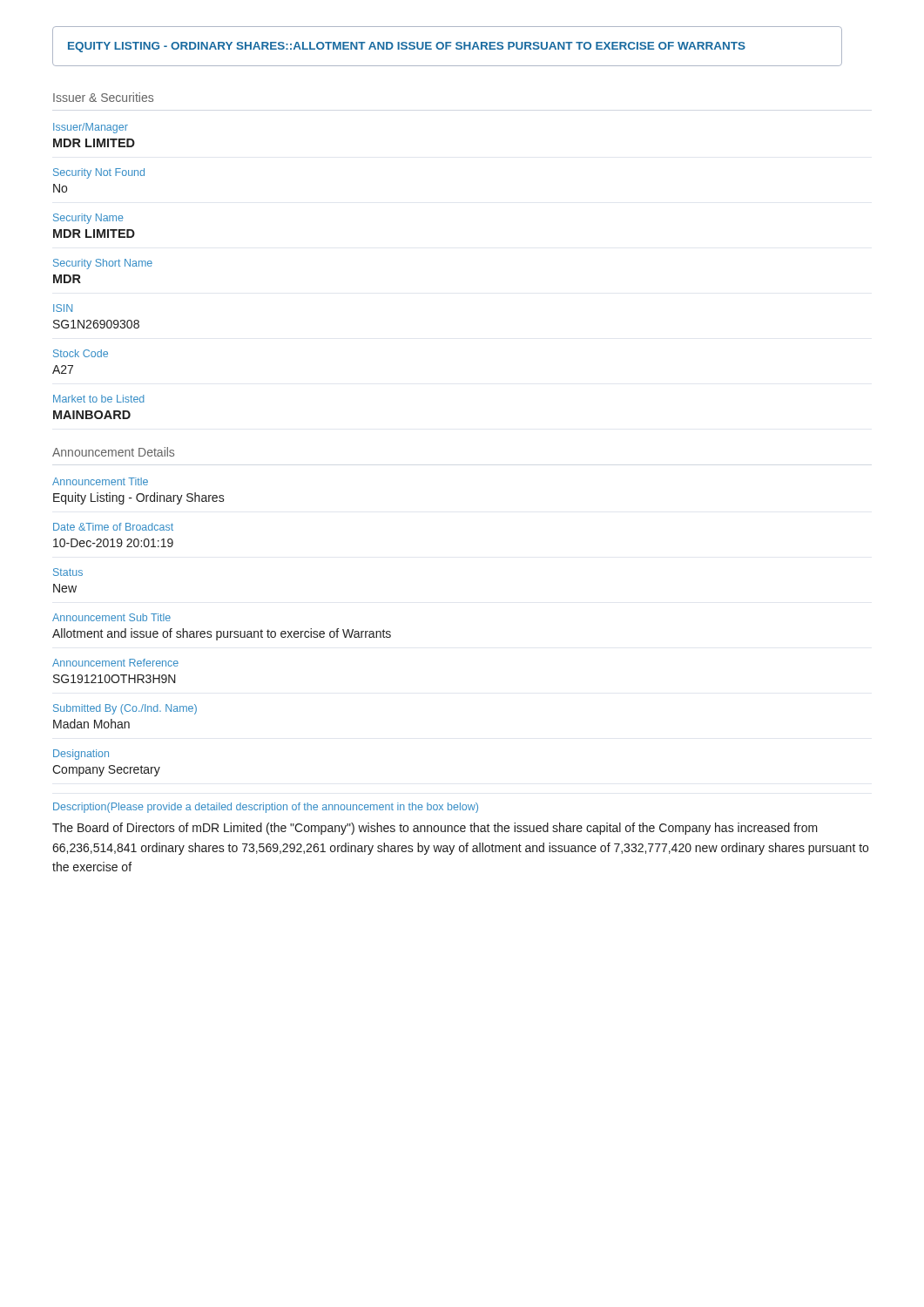The width and height of the screenshot is (924, 1307).
Task: Find the caption on this page that starts "Description(Please provide a detailed description of"
Action: click(x=266, y=807)
